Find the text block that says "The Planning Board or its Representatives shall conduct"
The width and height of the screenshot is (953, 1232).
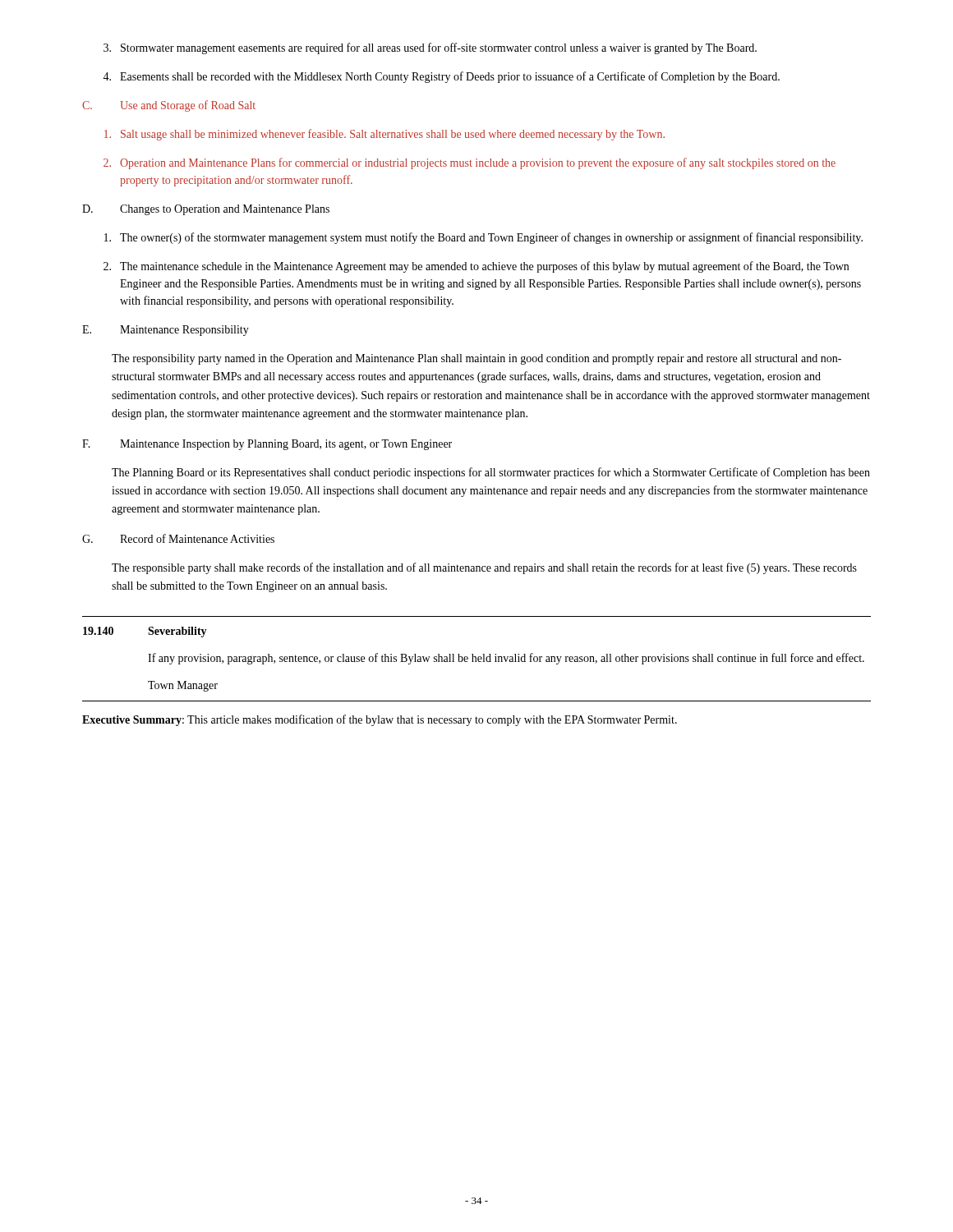point(491,491)
